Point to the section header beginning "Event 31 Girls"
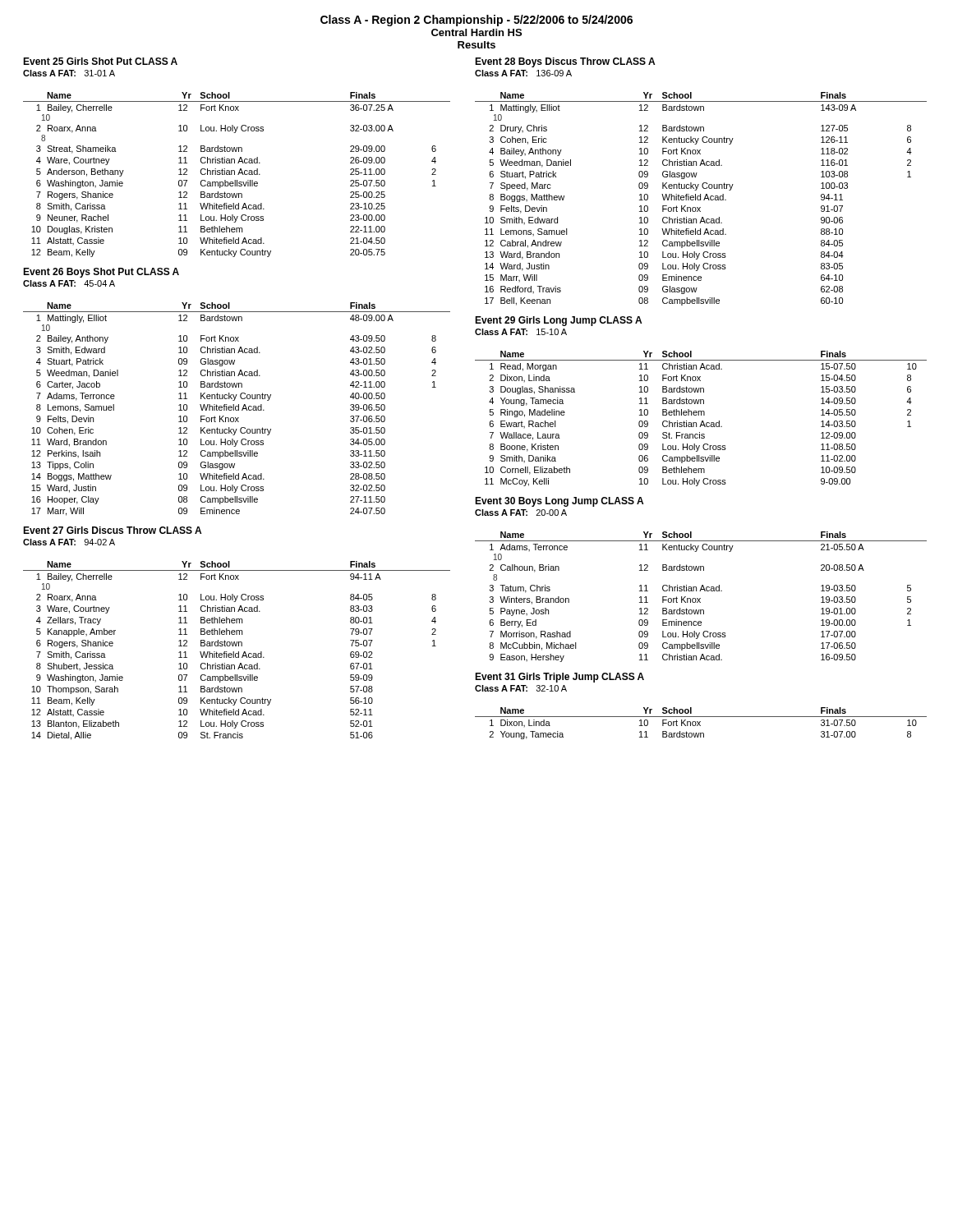 tap(559, 678)
